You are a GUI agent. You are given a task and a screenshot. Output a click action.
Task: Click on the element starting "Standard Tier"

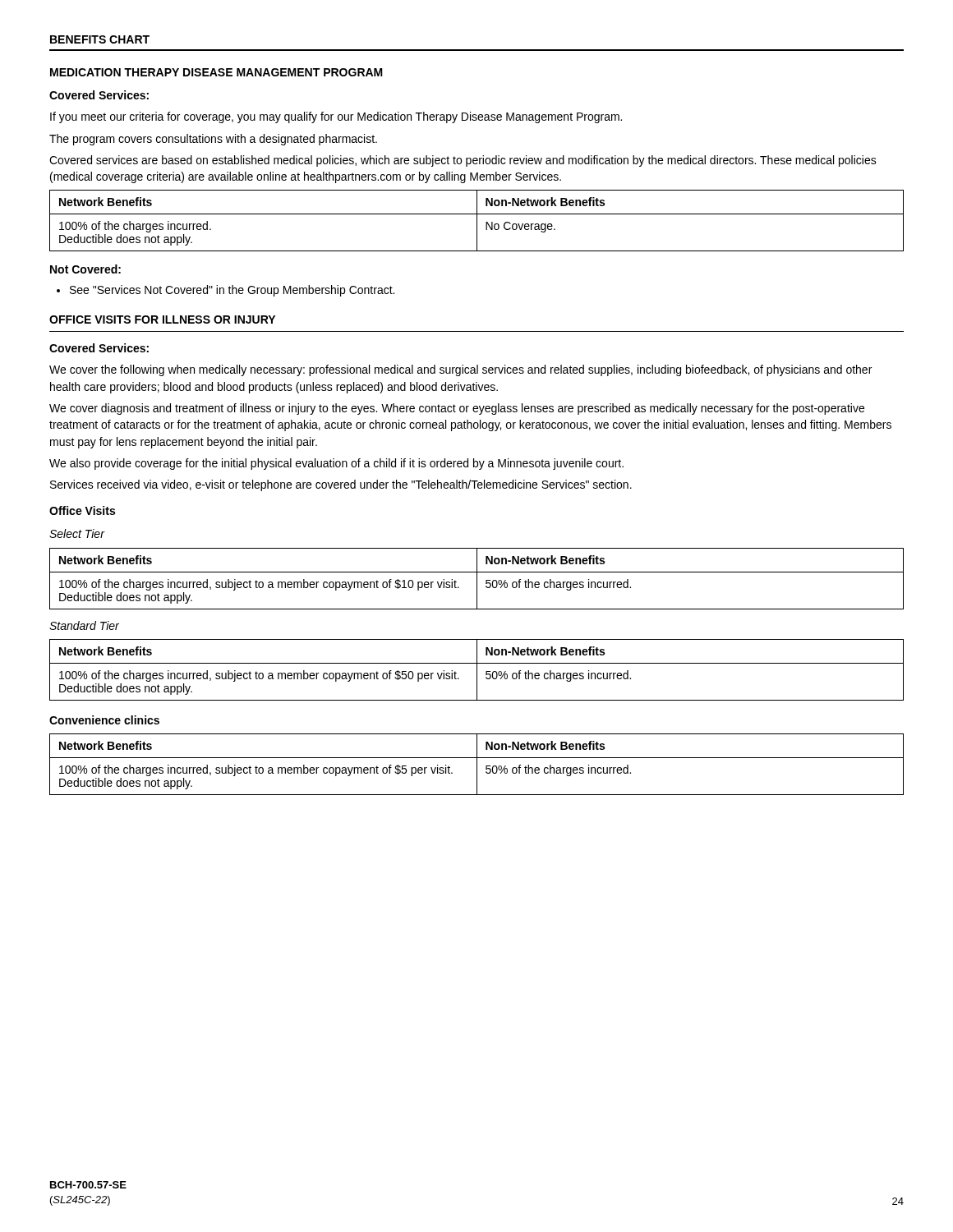click(x=84, y=625)
